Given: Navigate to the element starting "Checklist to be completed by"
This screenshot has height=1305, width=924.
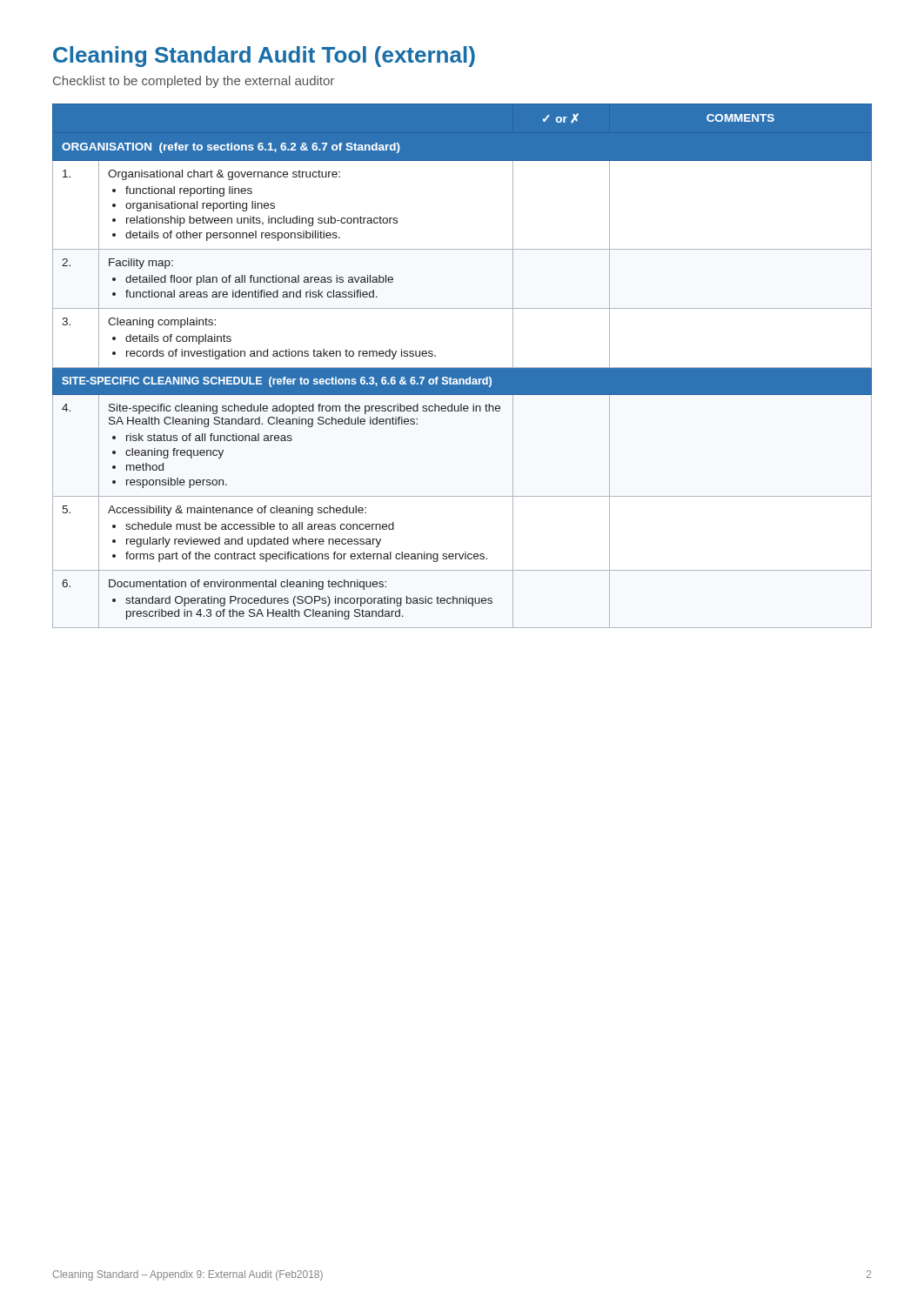Looking at the screenshot, I should (x=193, y=80).
